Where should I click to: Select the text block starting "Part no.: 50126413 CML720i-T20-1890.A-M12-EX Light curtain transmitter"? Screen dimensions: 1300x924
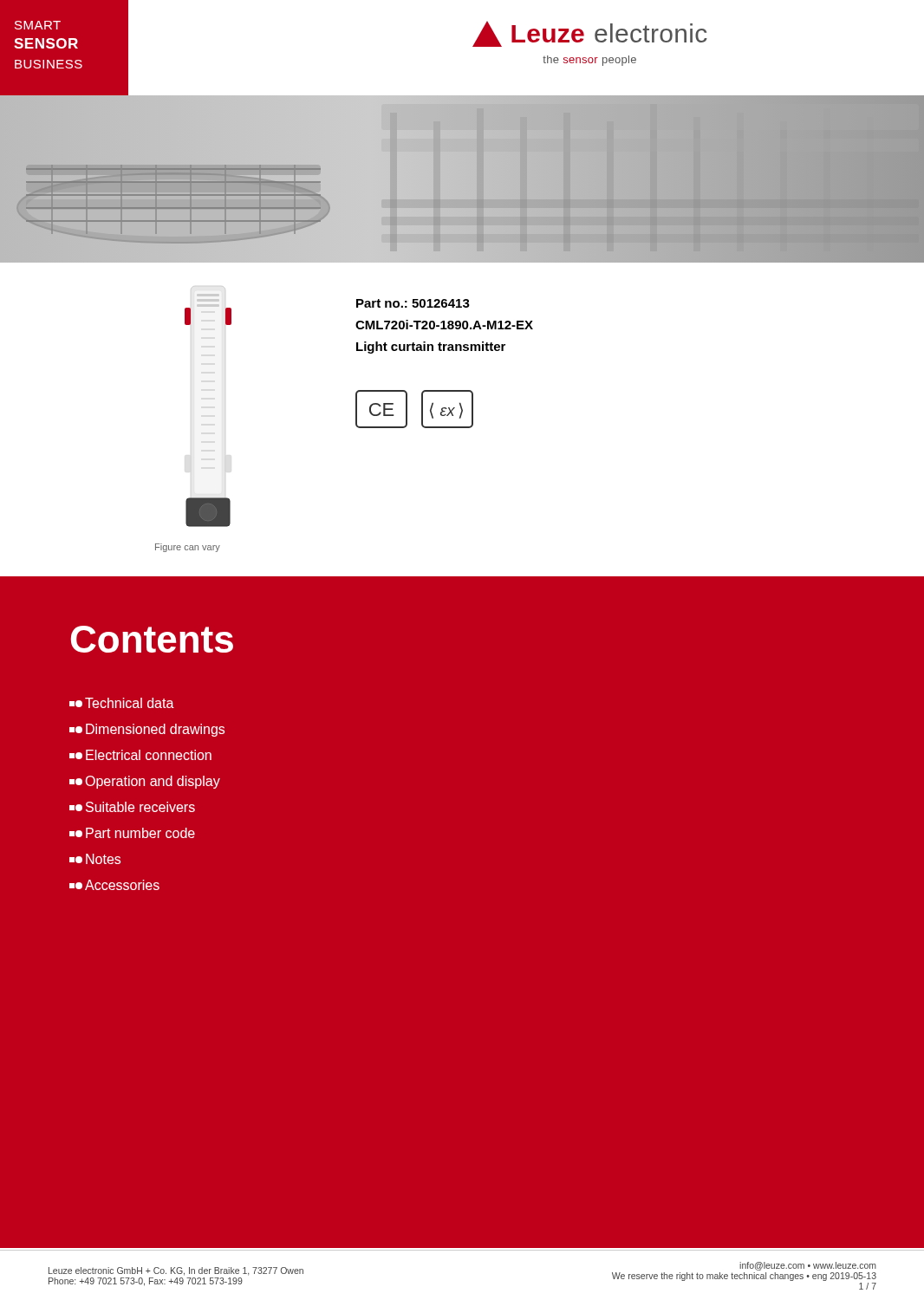444,325
